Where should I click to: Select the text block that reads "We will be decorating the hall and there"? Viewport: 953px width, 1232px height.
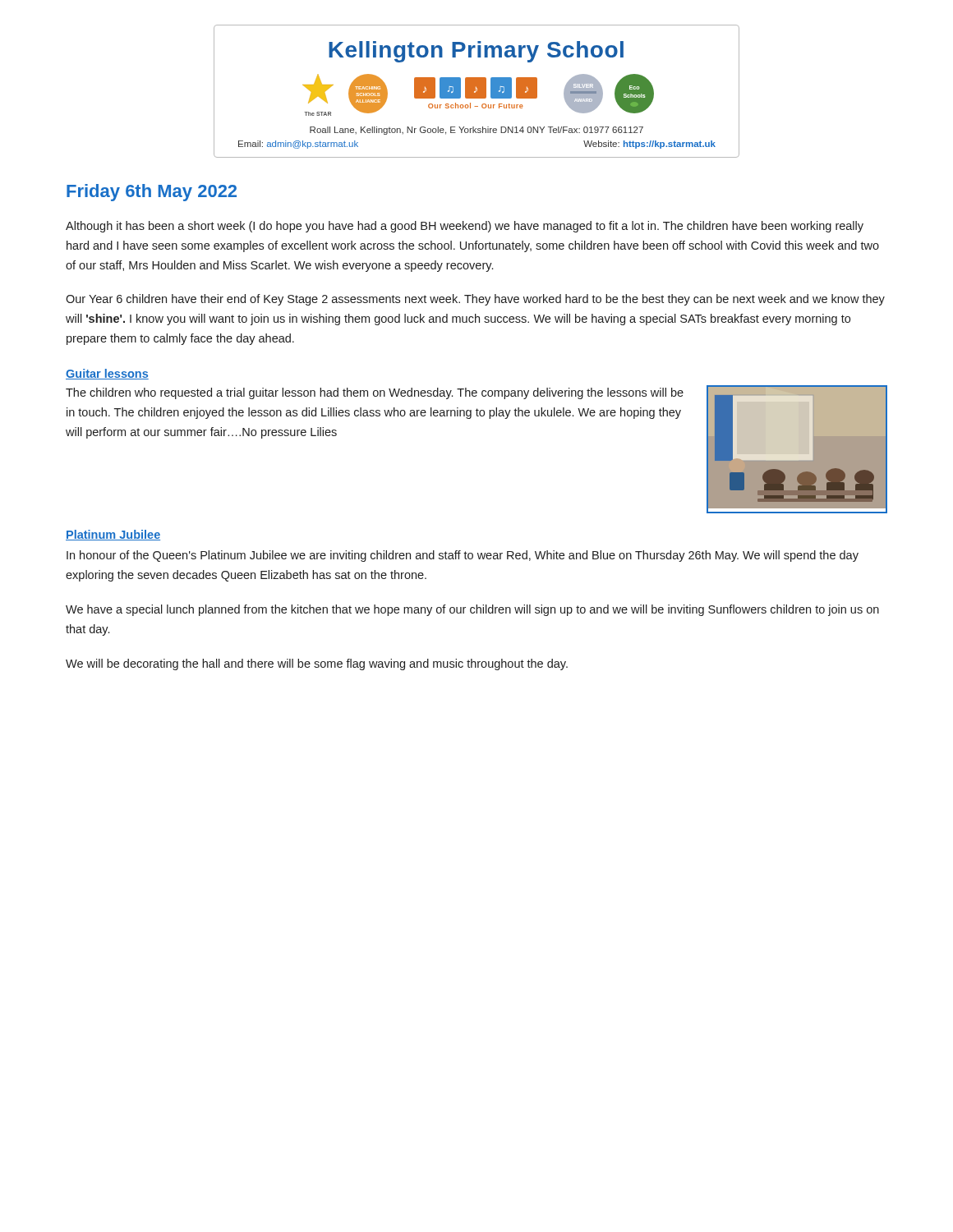click(317, 664)
